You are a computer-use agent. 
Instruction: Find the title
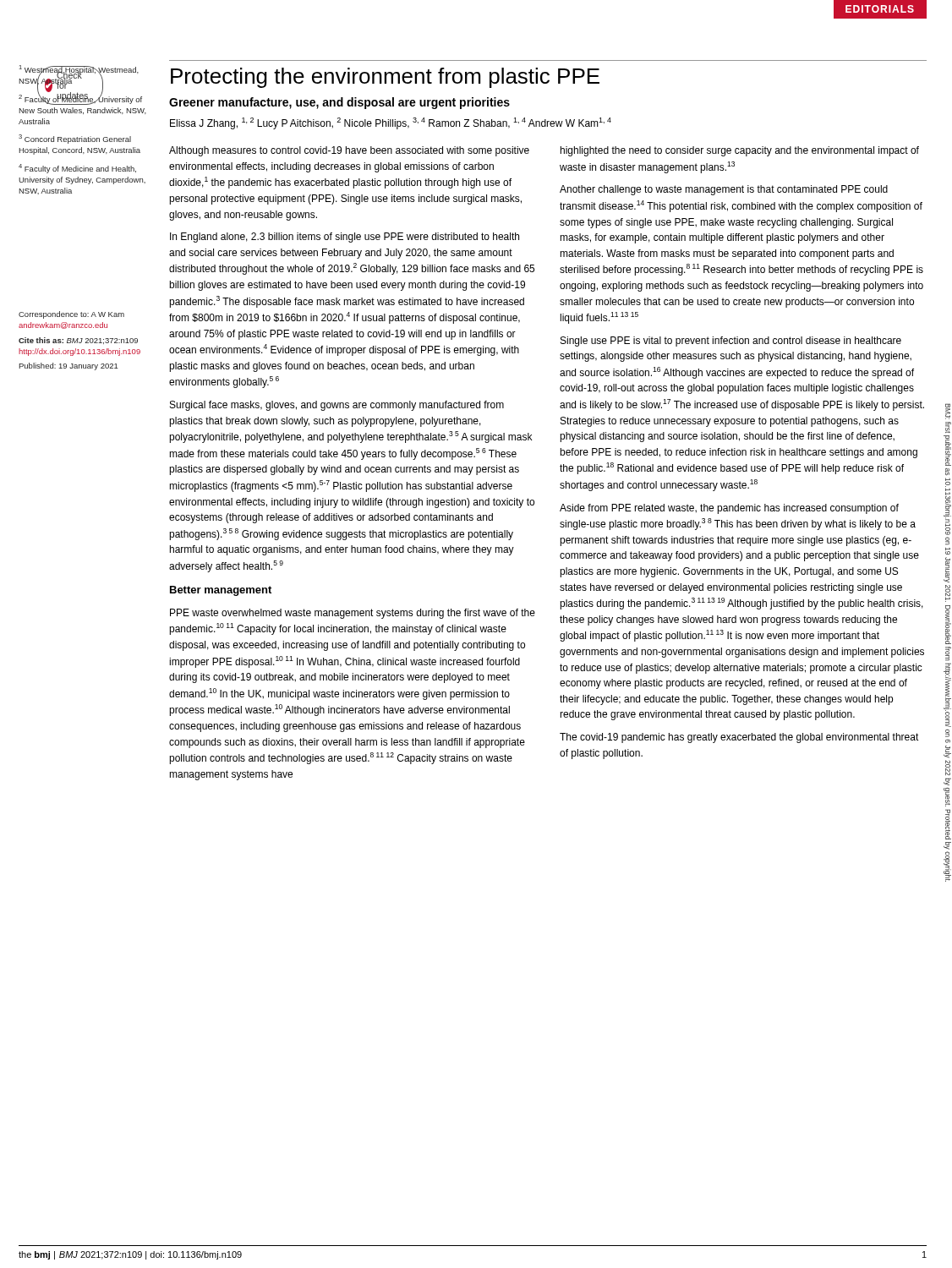(x=548, y=77)
